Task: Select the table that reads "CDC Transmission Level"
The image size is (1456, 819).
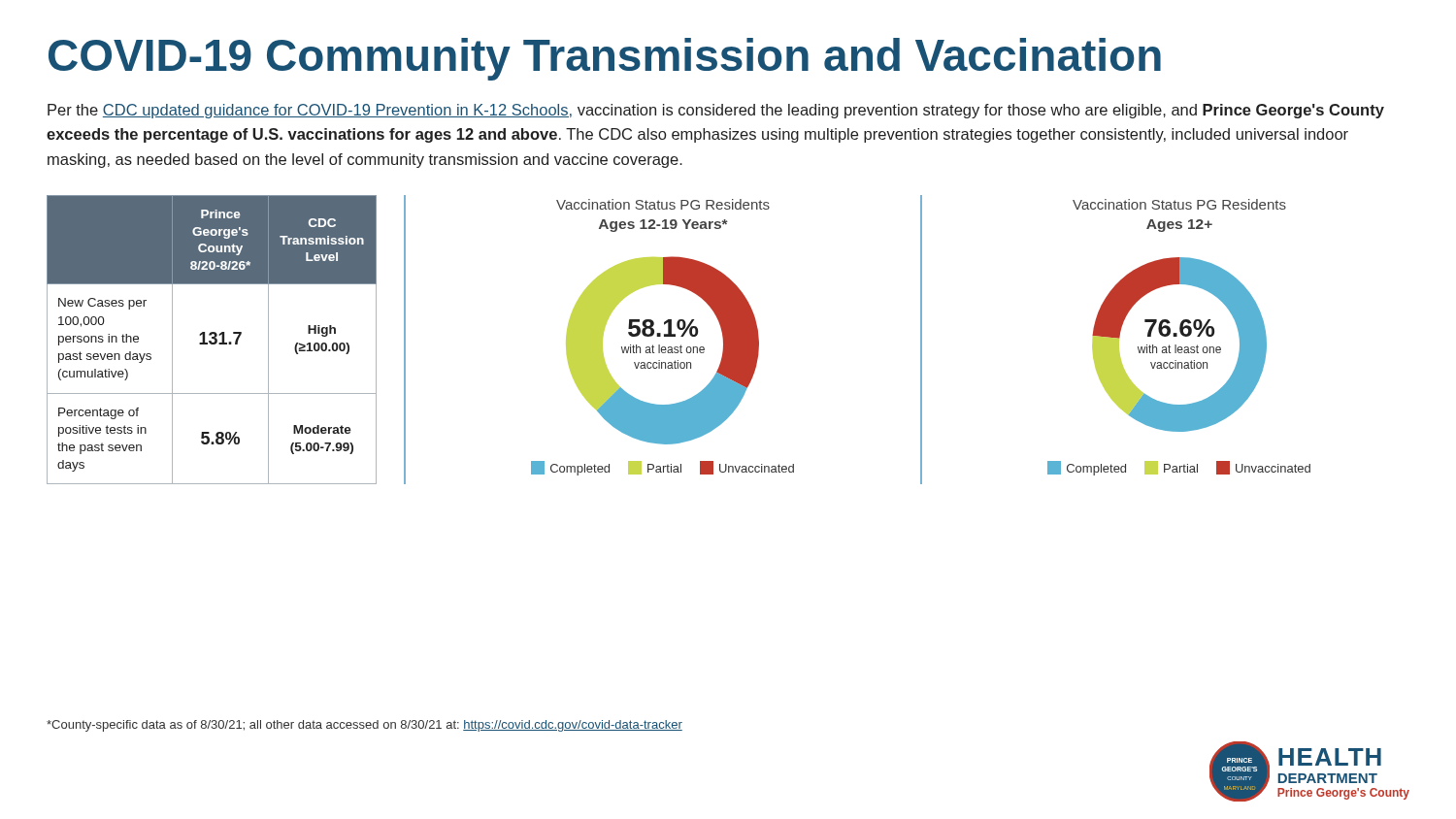Action: pos(212,340)
